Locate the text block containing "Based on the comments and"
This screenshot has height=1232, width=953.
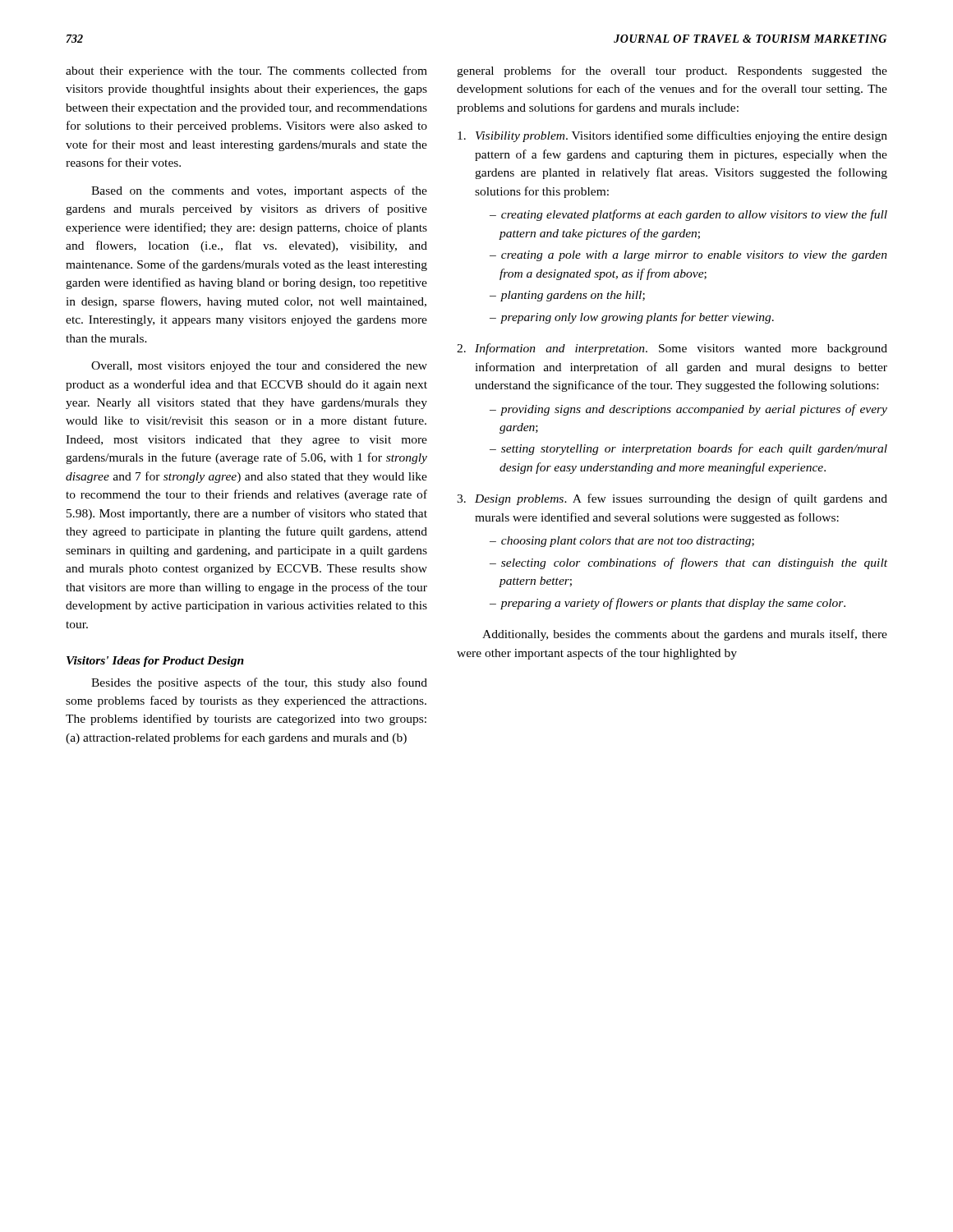[246, 264]
